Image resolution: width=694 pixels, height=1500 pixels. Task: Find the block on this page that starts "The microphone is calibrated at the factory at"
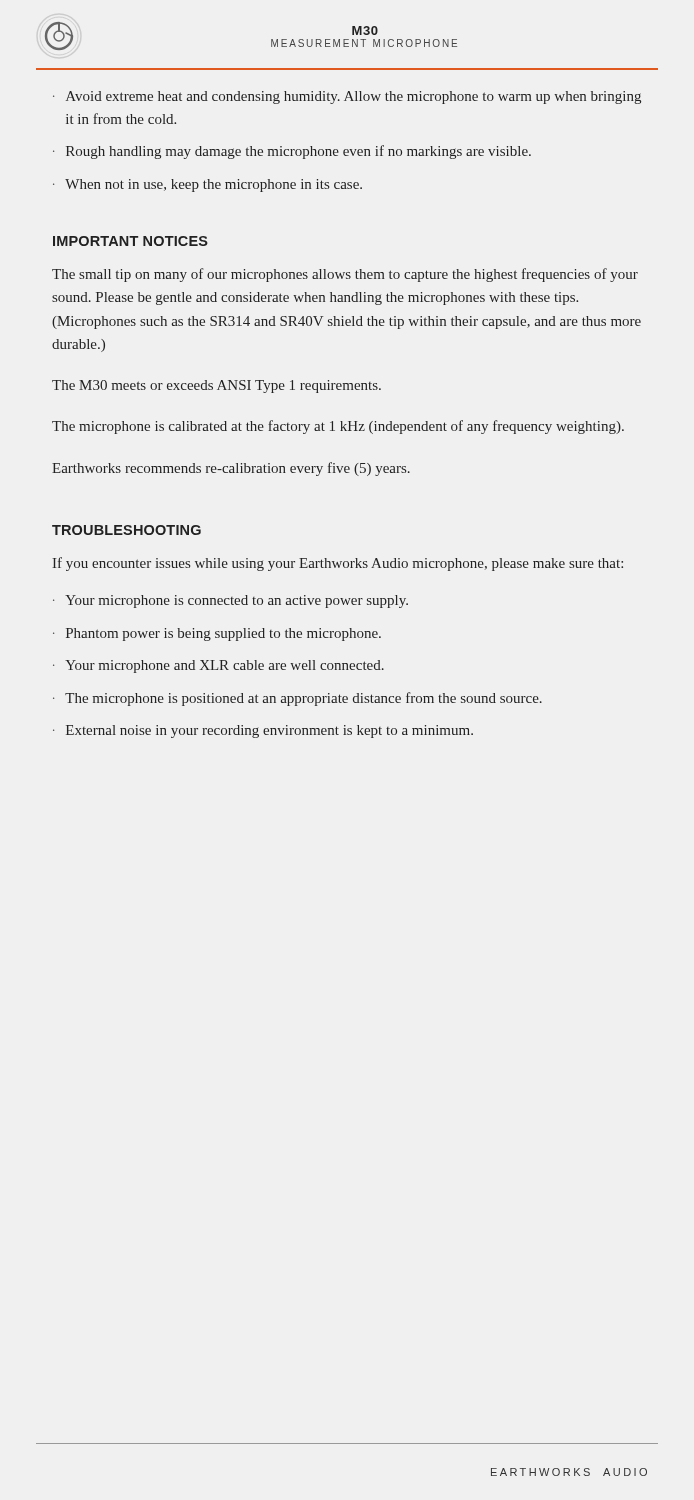[338, 426]
